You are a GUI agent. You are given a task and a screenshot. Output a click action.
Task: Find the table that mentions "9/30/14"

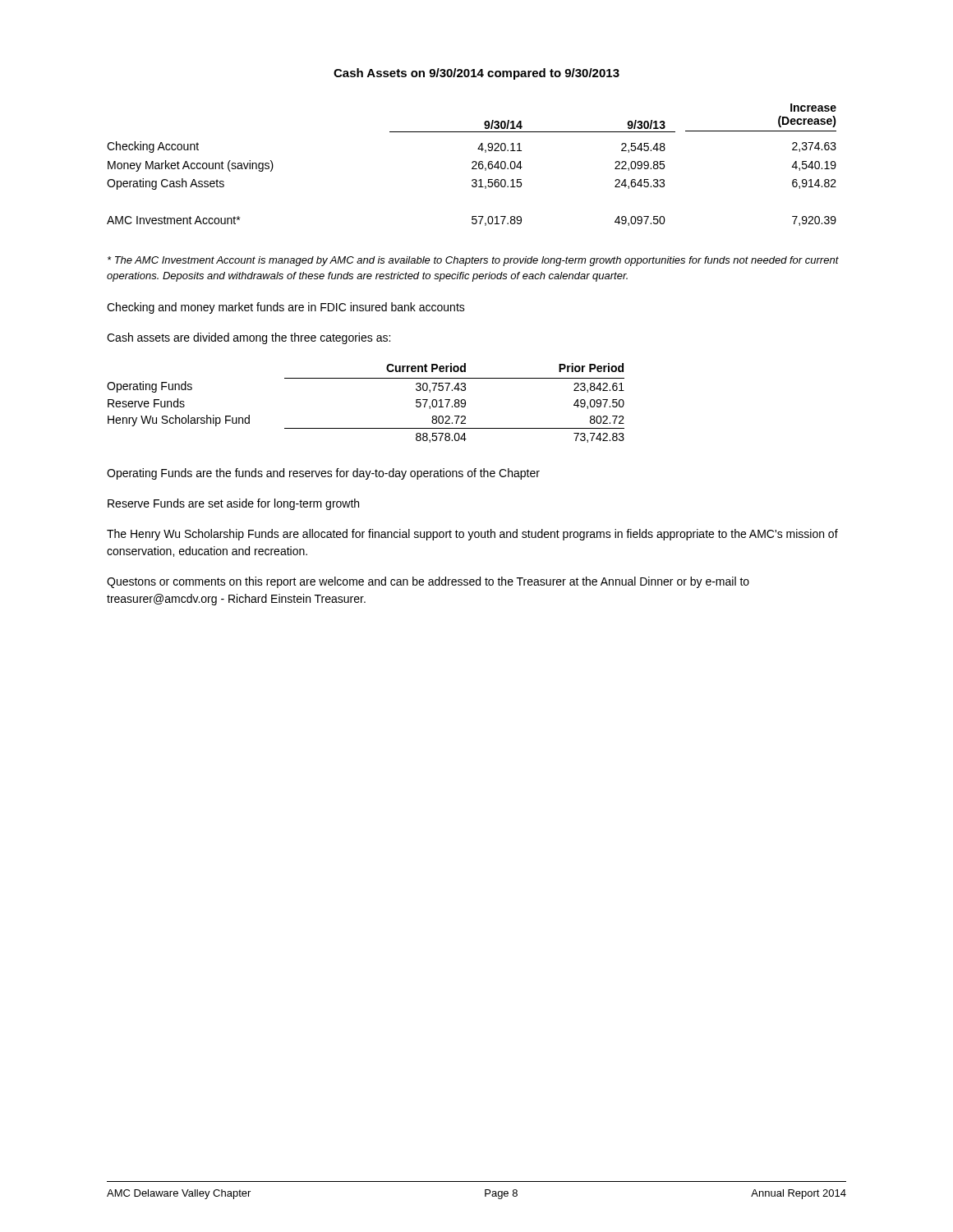[476, 164]
